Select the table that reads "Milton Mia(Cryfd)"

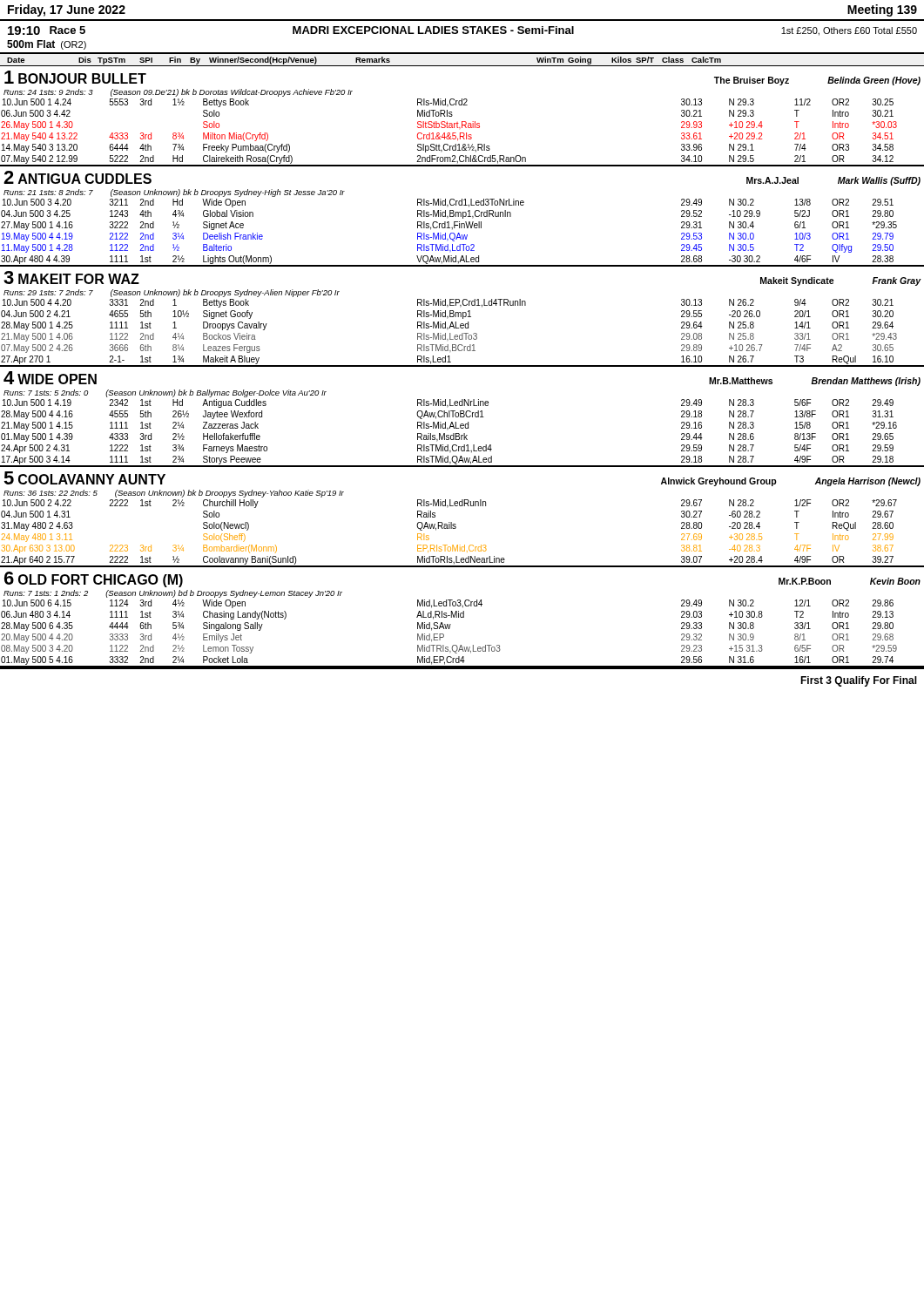click(462, 116)
